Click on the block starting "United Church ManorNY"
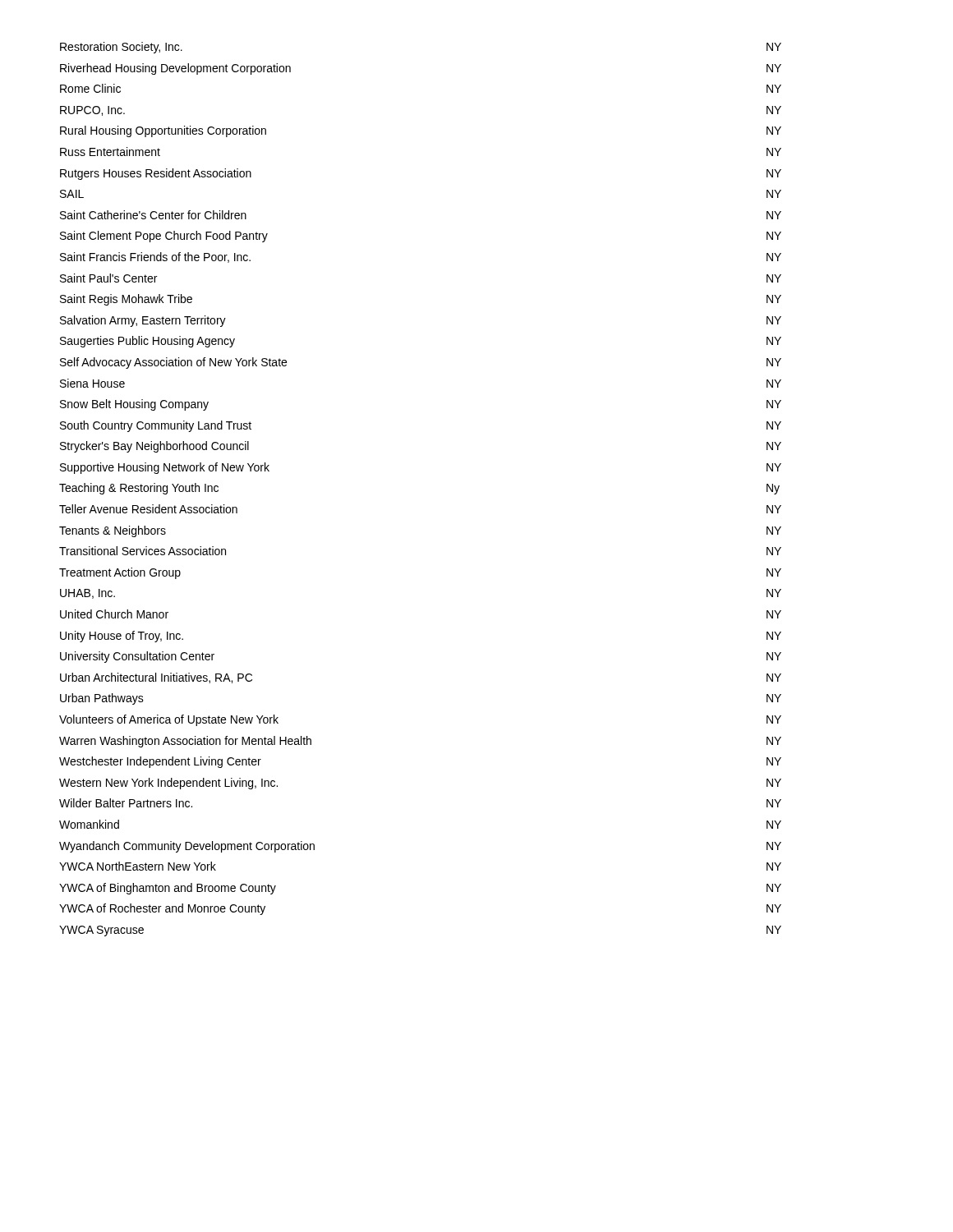This screenshot has height=1232, width=953. point(112,614)
